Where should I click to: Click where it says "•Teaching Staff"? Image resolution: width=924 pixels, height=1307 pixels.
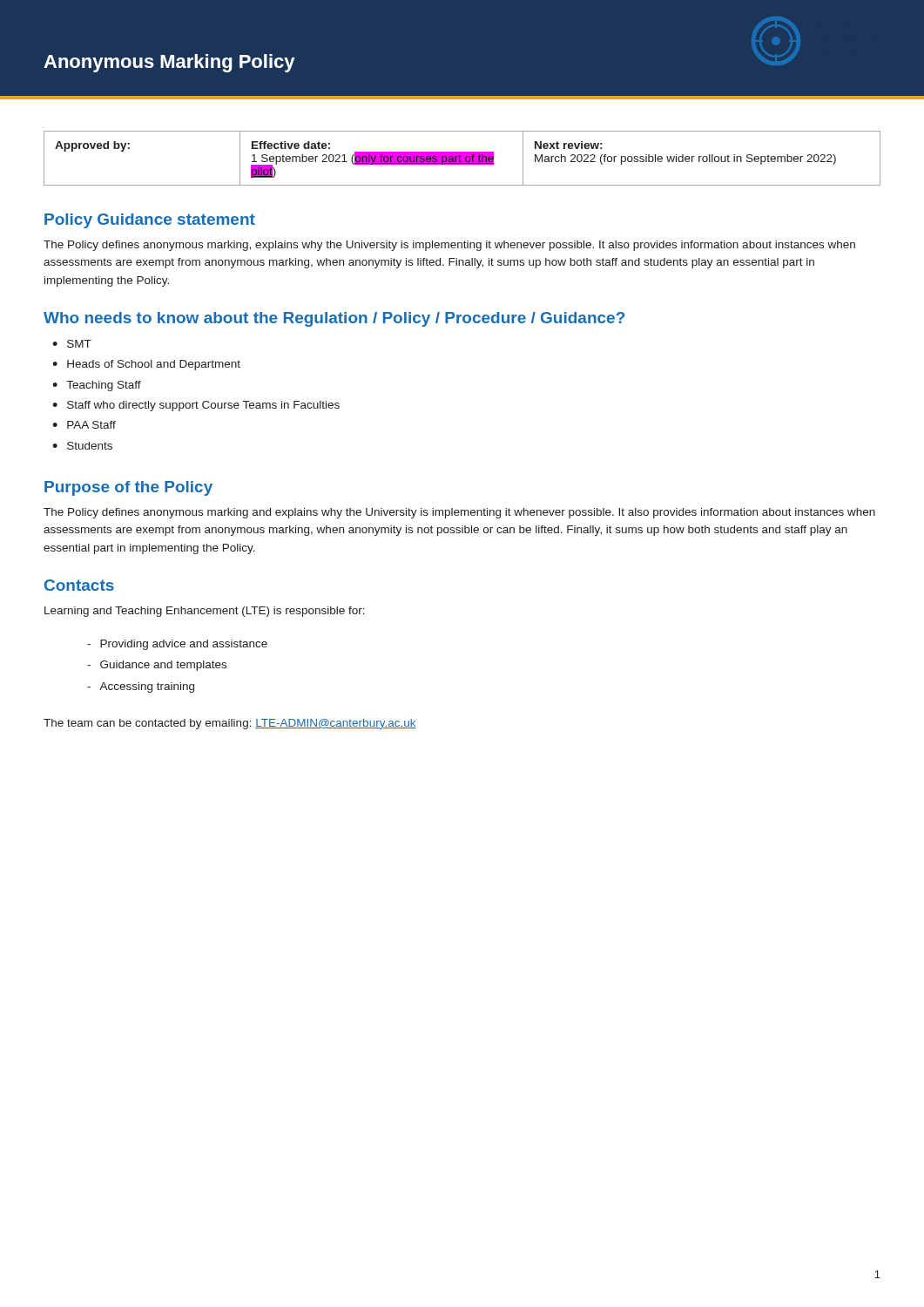[x=97, y=385]
